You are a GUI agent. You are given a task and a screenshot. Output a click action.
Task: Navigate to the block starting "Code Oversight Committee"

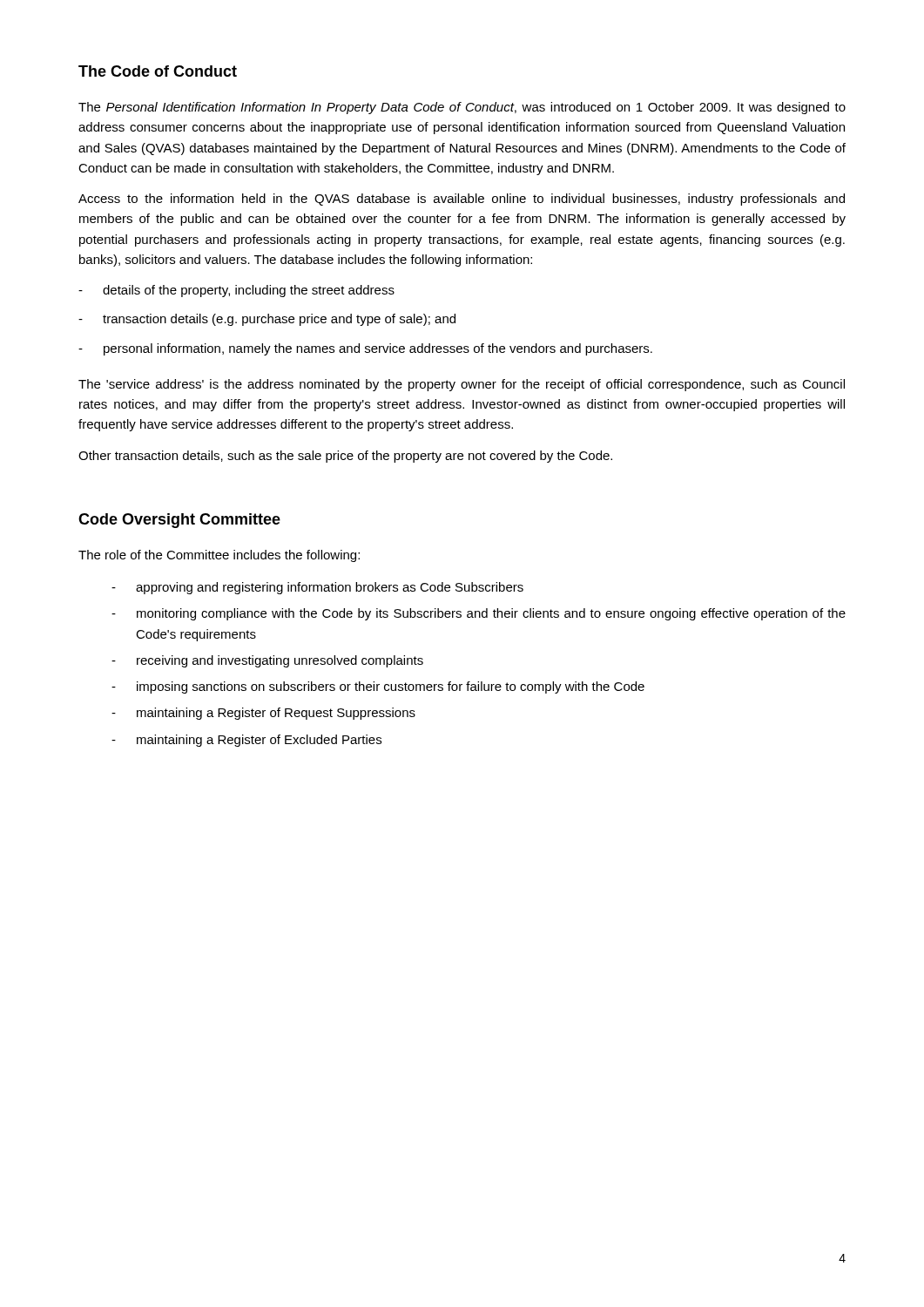pos(179,519)
